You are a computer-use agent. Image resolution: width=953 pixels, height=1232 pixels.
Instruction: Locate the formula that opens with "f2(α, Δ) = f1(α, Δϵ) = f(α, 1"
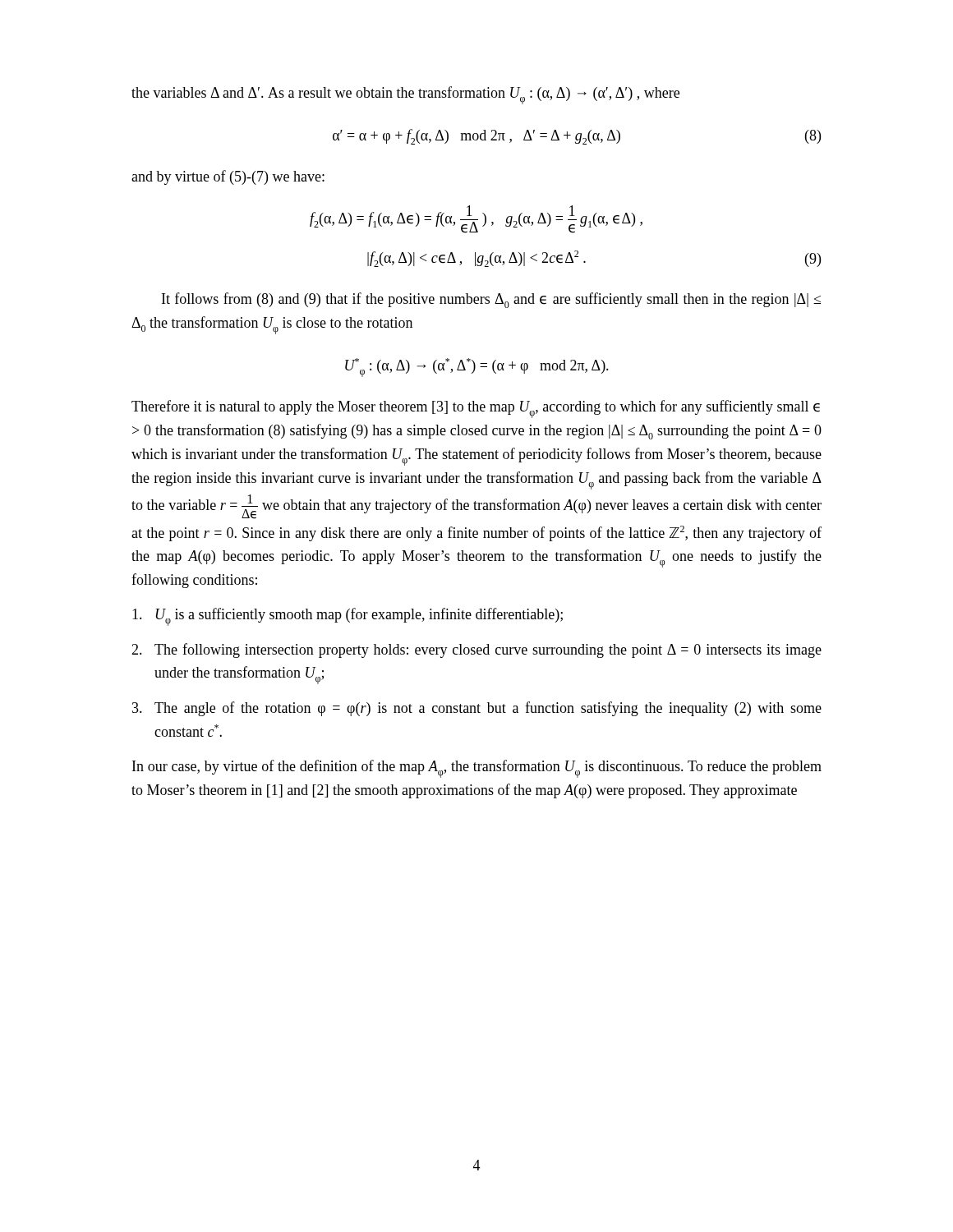tap(476, 238)
